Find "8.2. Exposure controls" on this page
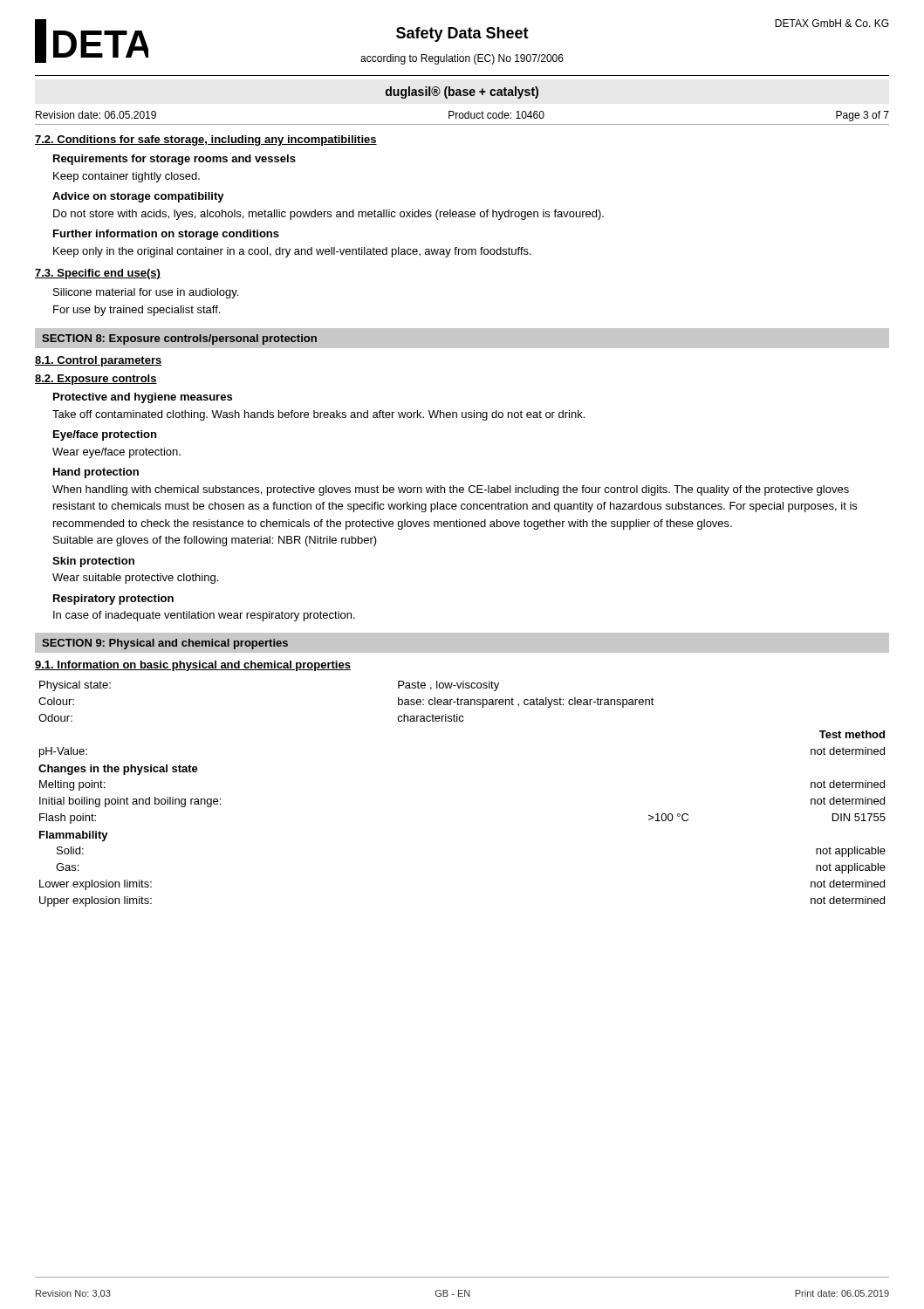This screenshot has height=1309, width=924. 96,378
